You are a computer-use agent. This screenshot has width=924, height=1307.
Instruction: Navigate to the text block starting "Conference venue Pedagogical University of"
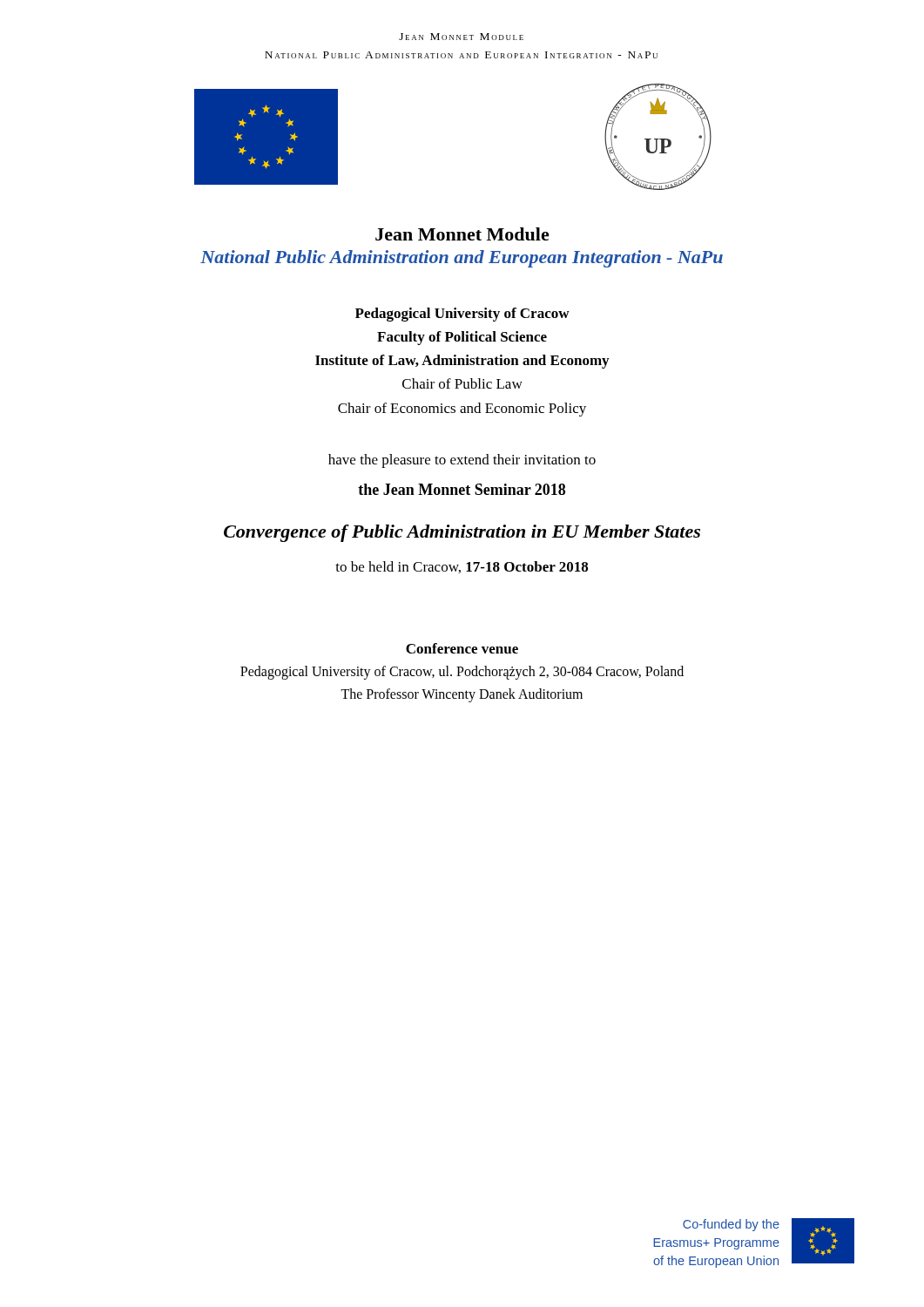(x=462, y=671)
